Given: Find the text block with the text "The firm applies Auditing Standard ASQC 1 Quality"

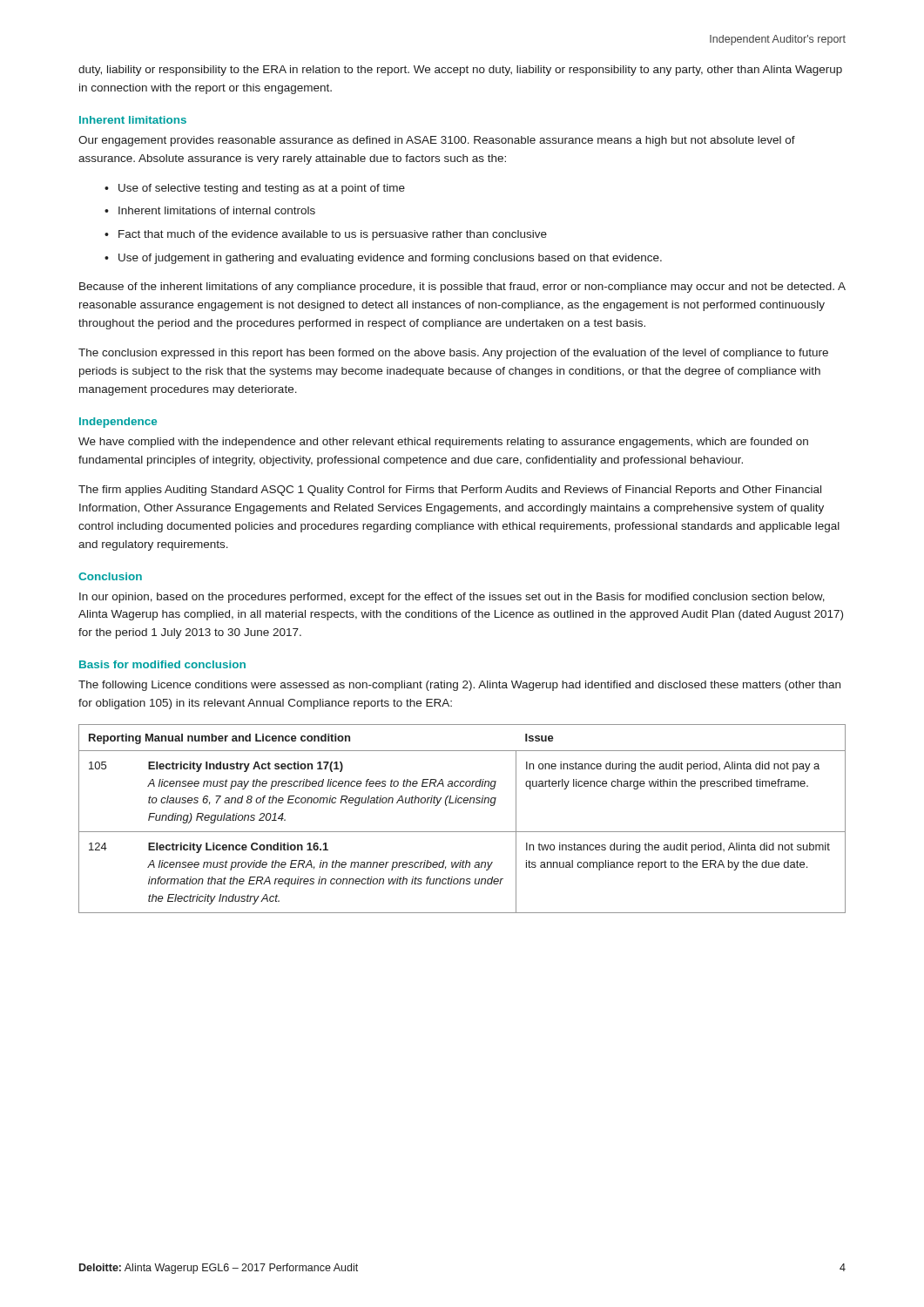Looking at the screenshot, I should pyautogui.click(x=459, y=516).
